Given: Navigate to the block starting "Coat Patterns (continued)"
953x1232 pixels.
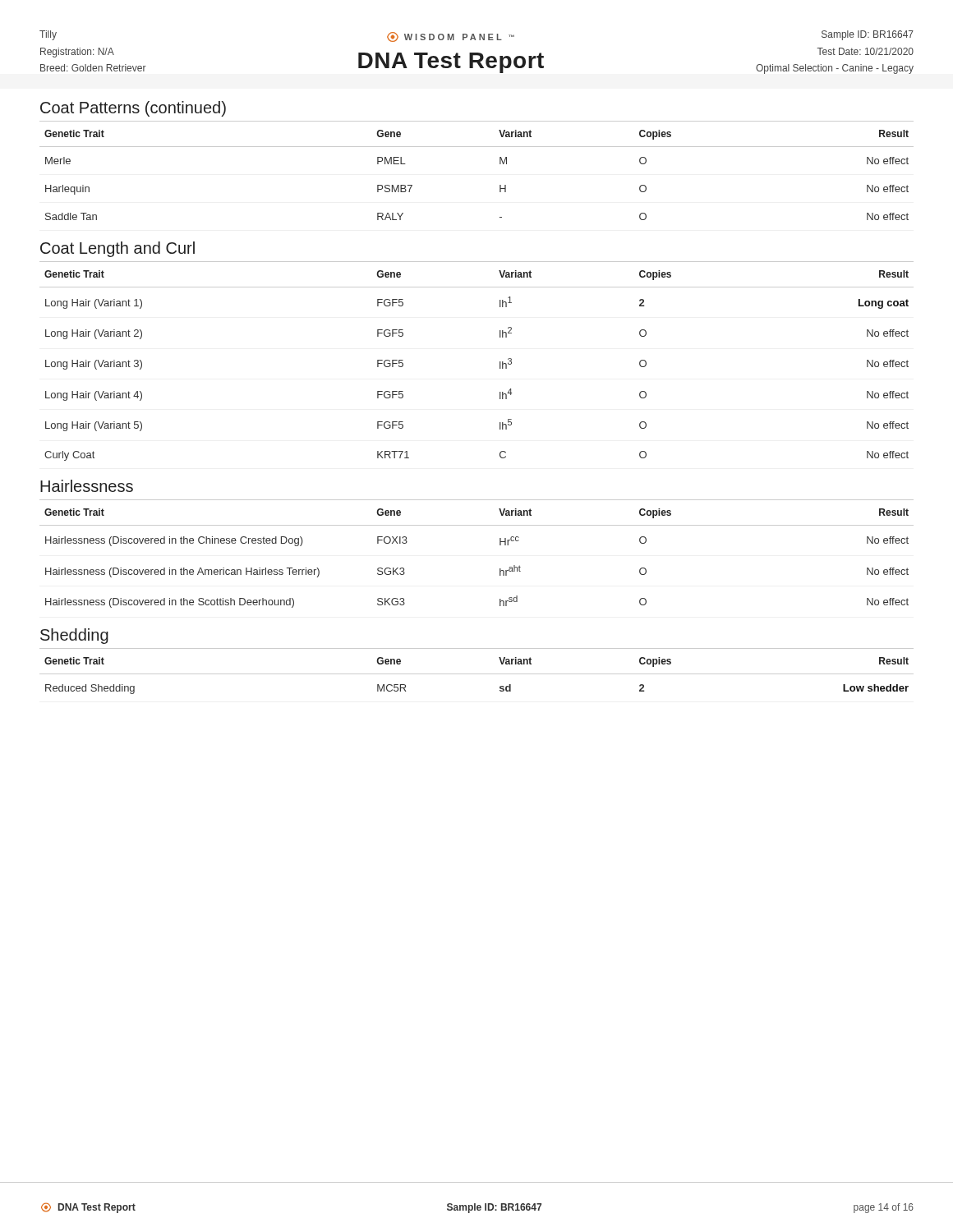Looking at the screenshot, I should tap(133, 109).
